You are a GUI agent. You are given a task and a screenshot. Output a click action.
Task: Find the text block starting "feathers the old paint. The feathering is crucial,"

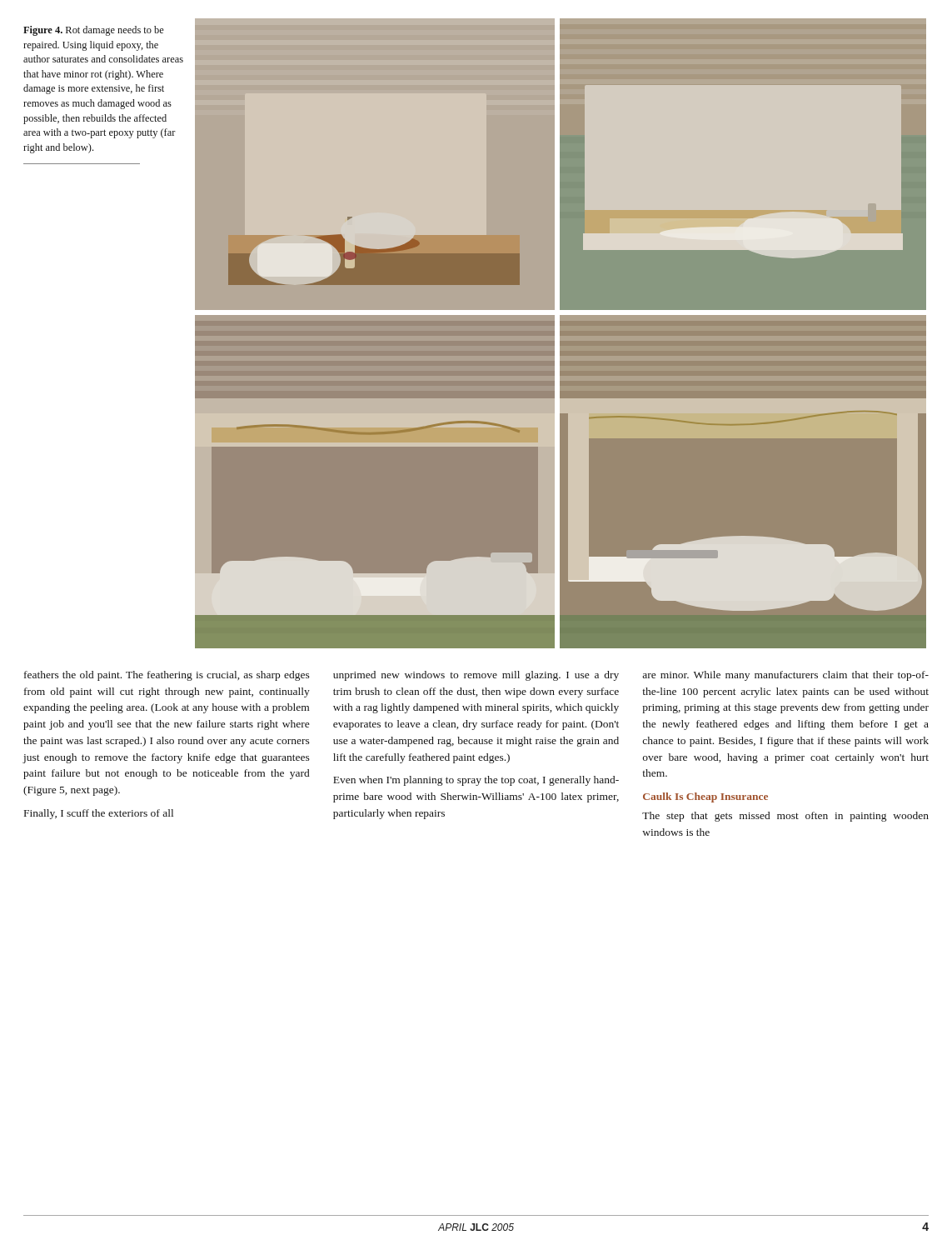(166, 744)
